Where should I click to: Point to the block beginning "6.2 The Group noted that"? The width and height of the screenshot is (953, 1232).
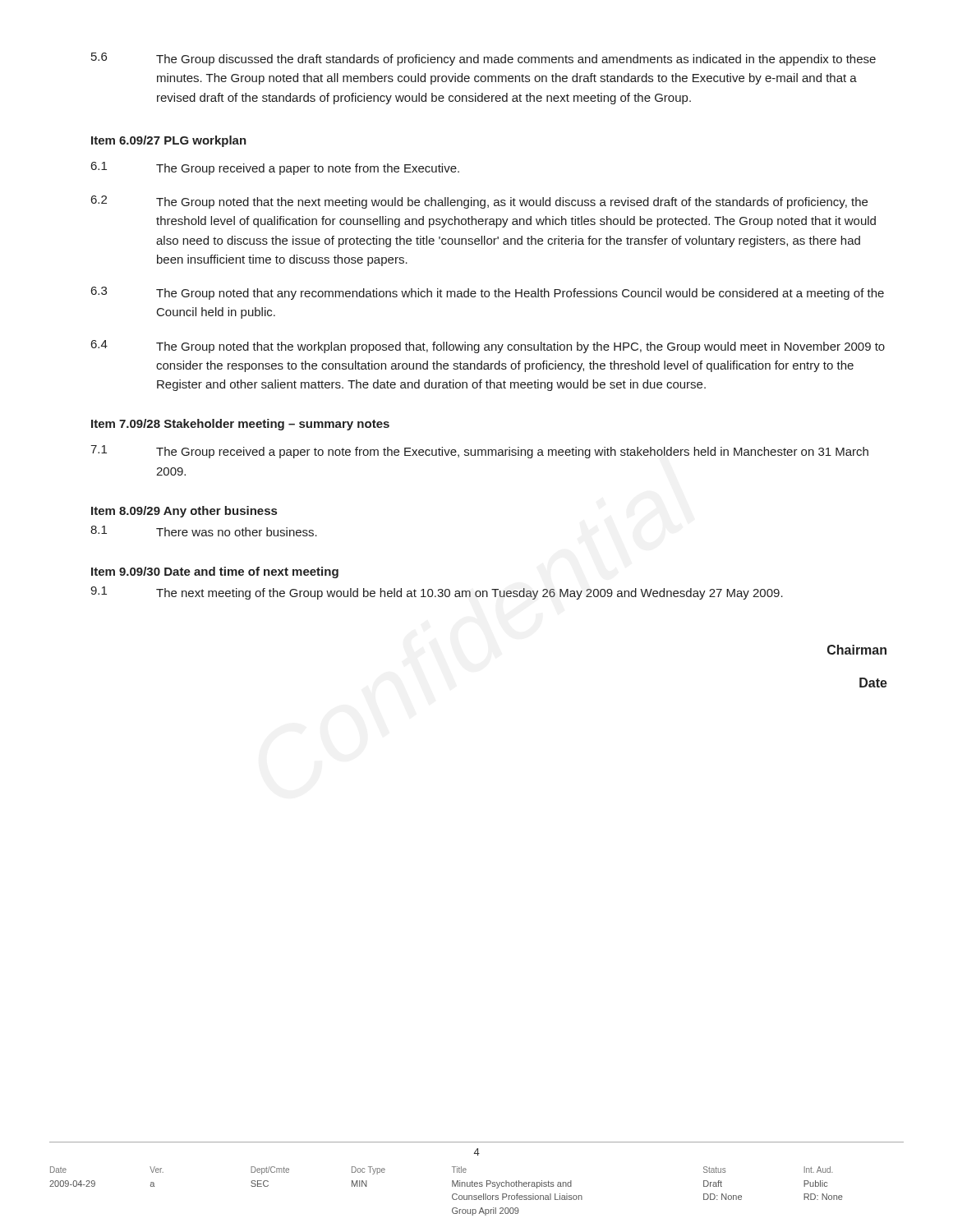[x=489, y=230]
